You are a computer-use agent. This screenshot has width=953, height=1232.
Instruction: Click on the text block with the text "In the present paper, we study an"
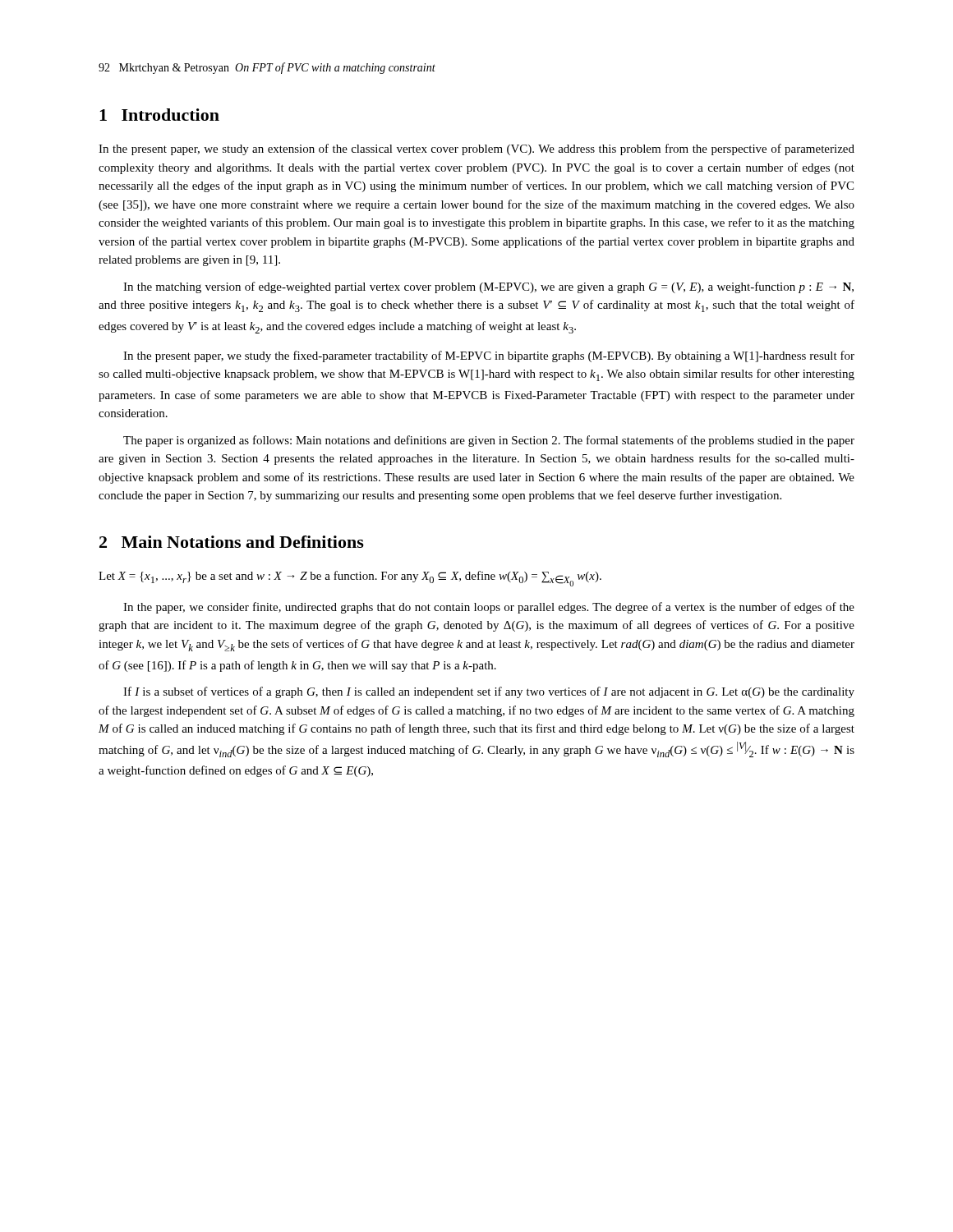pos(476,204)
